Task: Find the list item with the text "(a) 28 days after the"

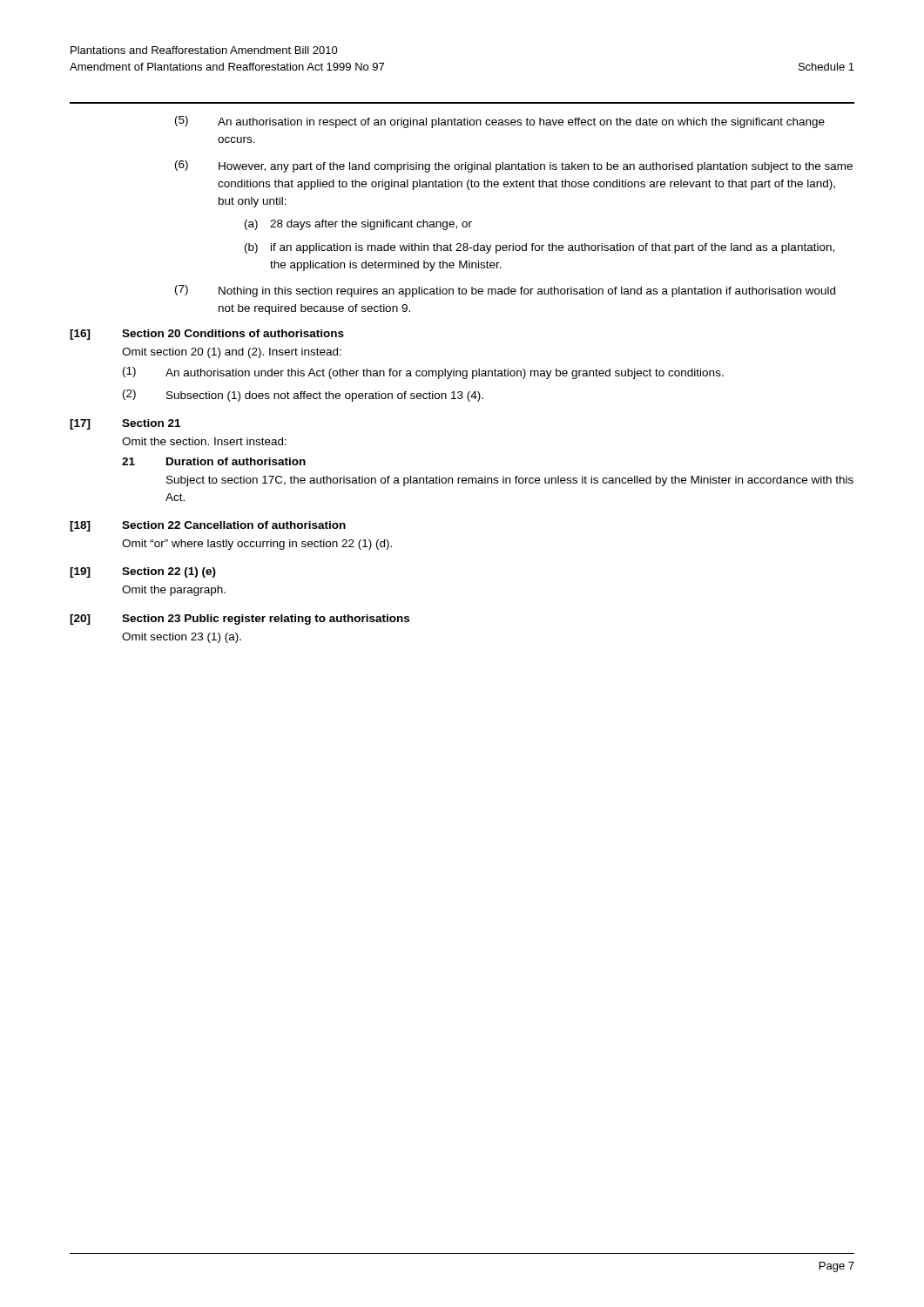Action: [358, 225]
